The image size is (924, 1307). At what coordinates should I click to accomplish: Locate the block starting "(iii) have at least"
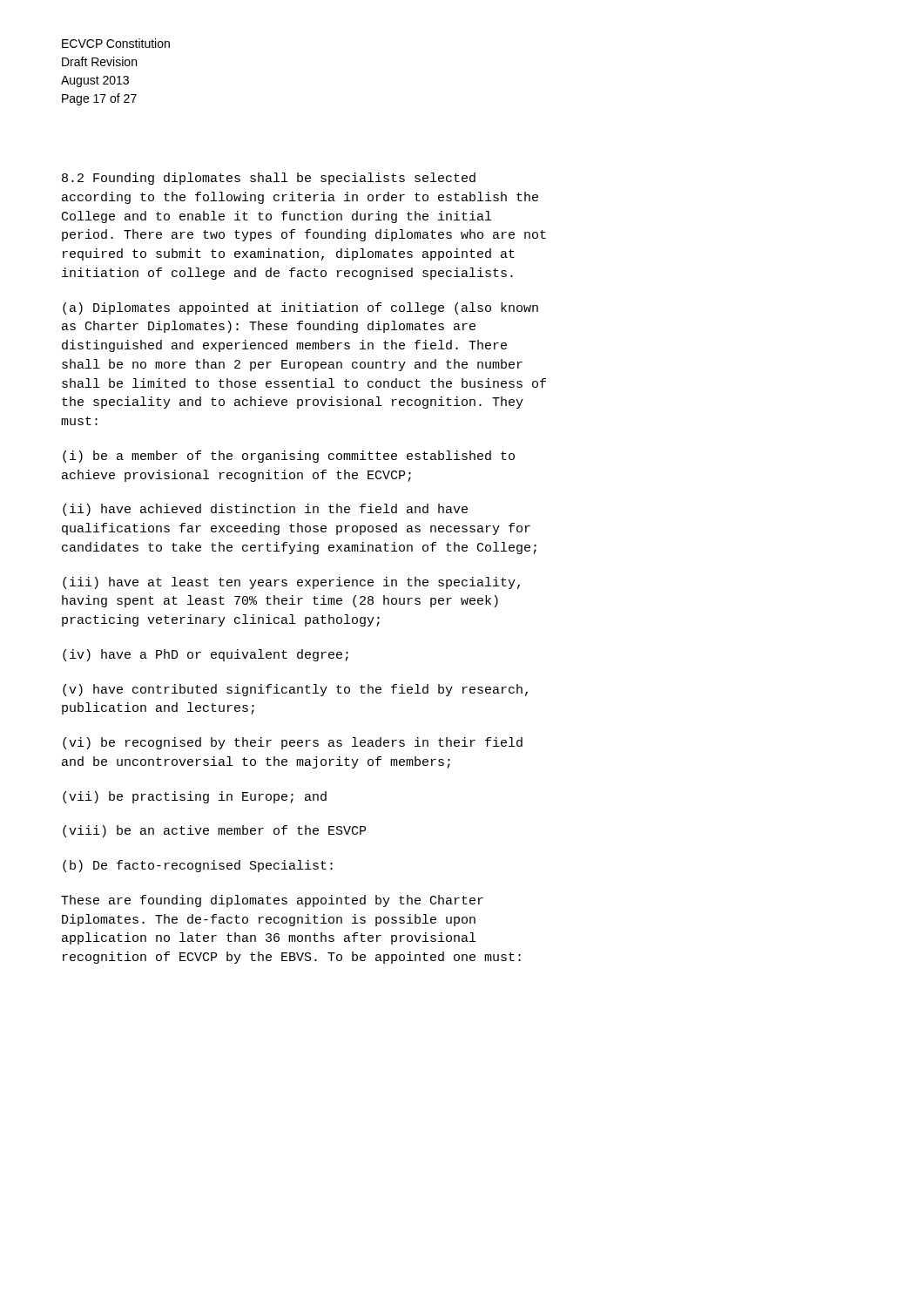[292, 602]
